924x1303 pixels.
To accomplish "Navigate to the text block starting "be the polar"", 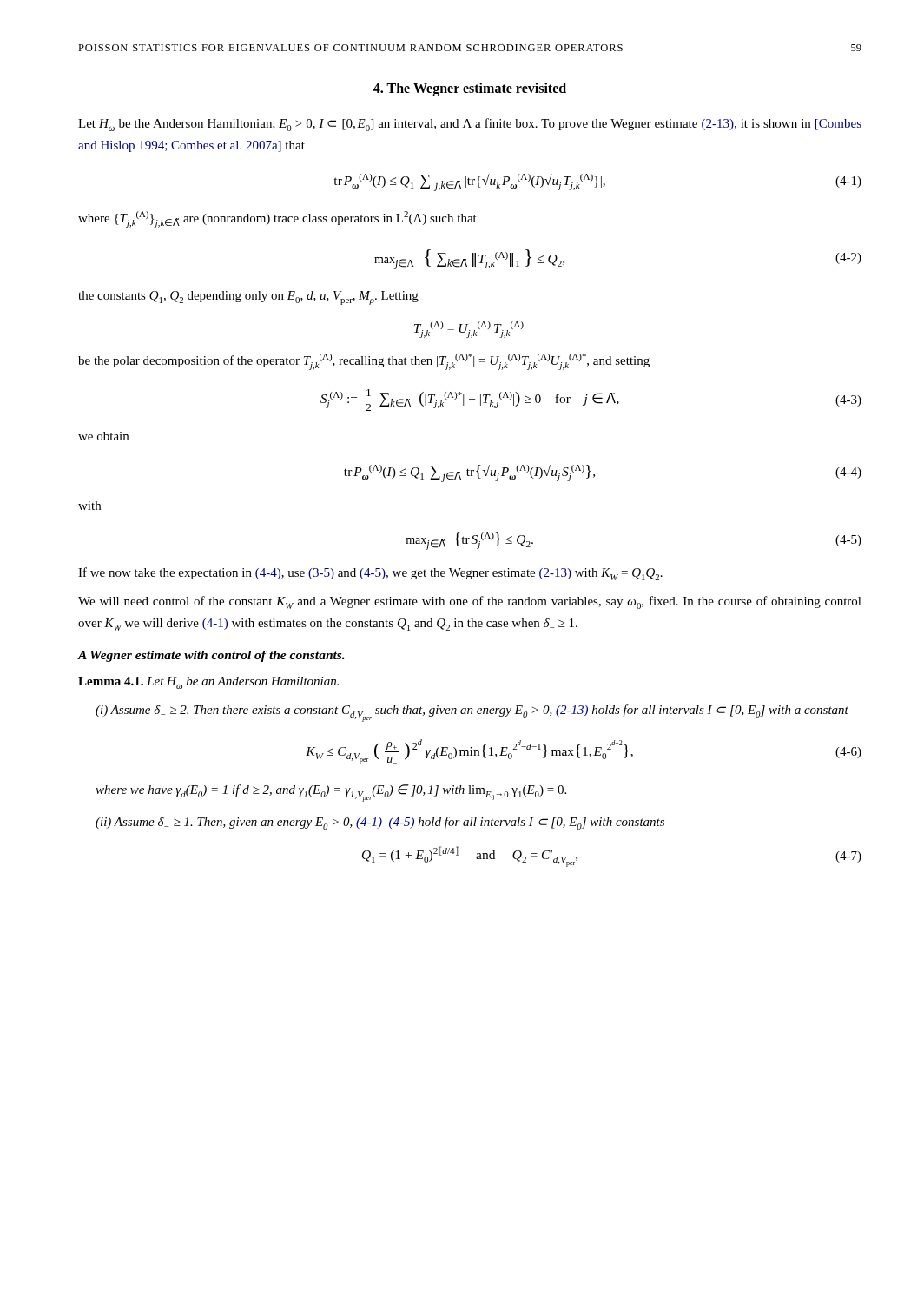I will 364,360.
